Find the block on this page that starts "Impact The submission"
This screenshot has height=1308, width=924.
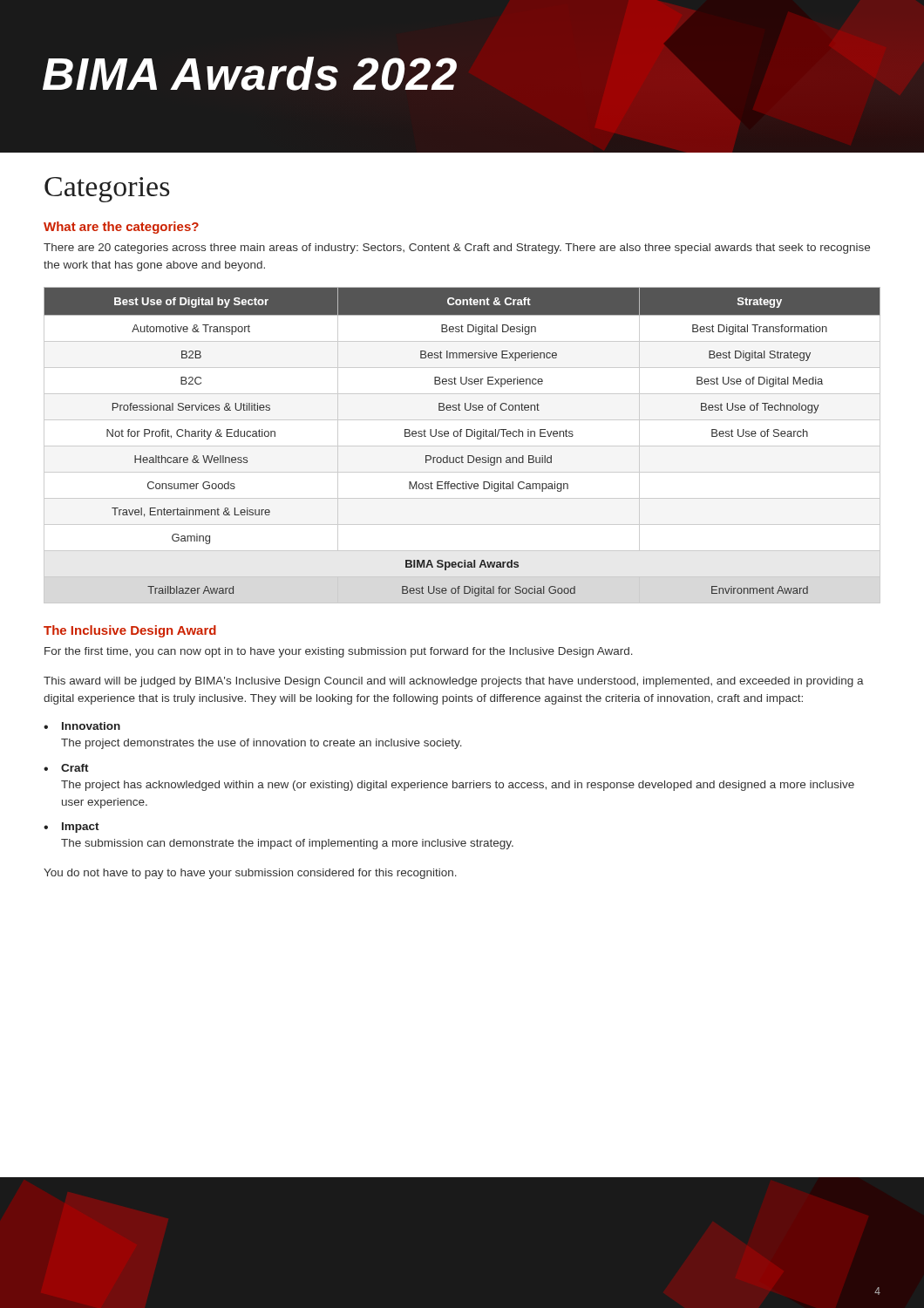click(x=471, y=836)
